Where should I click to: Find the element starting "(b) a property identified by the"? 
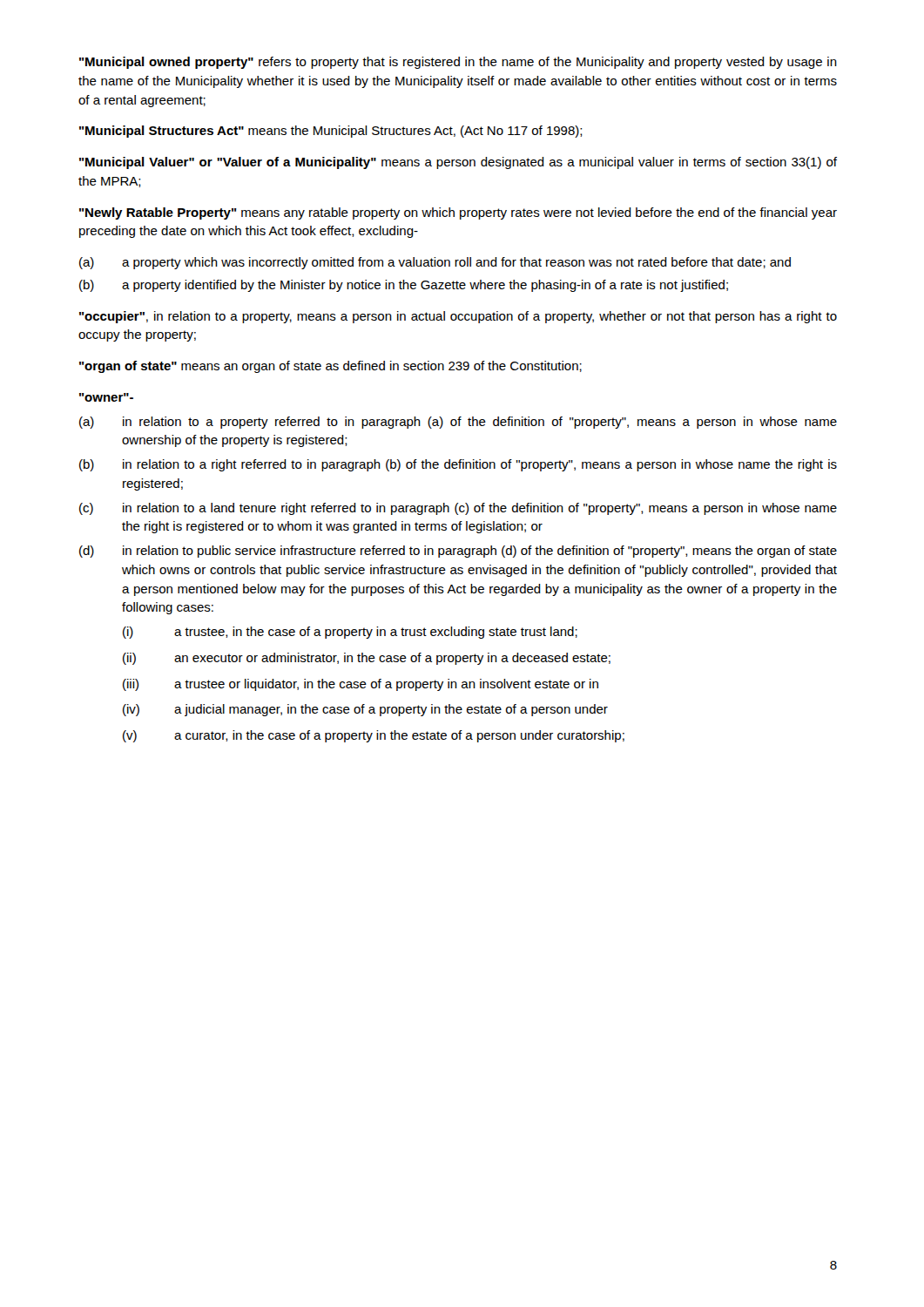[458, 285]
